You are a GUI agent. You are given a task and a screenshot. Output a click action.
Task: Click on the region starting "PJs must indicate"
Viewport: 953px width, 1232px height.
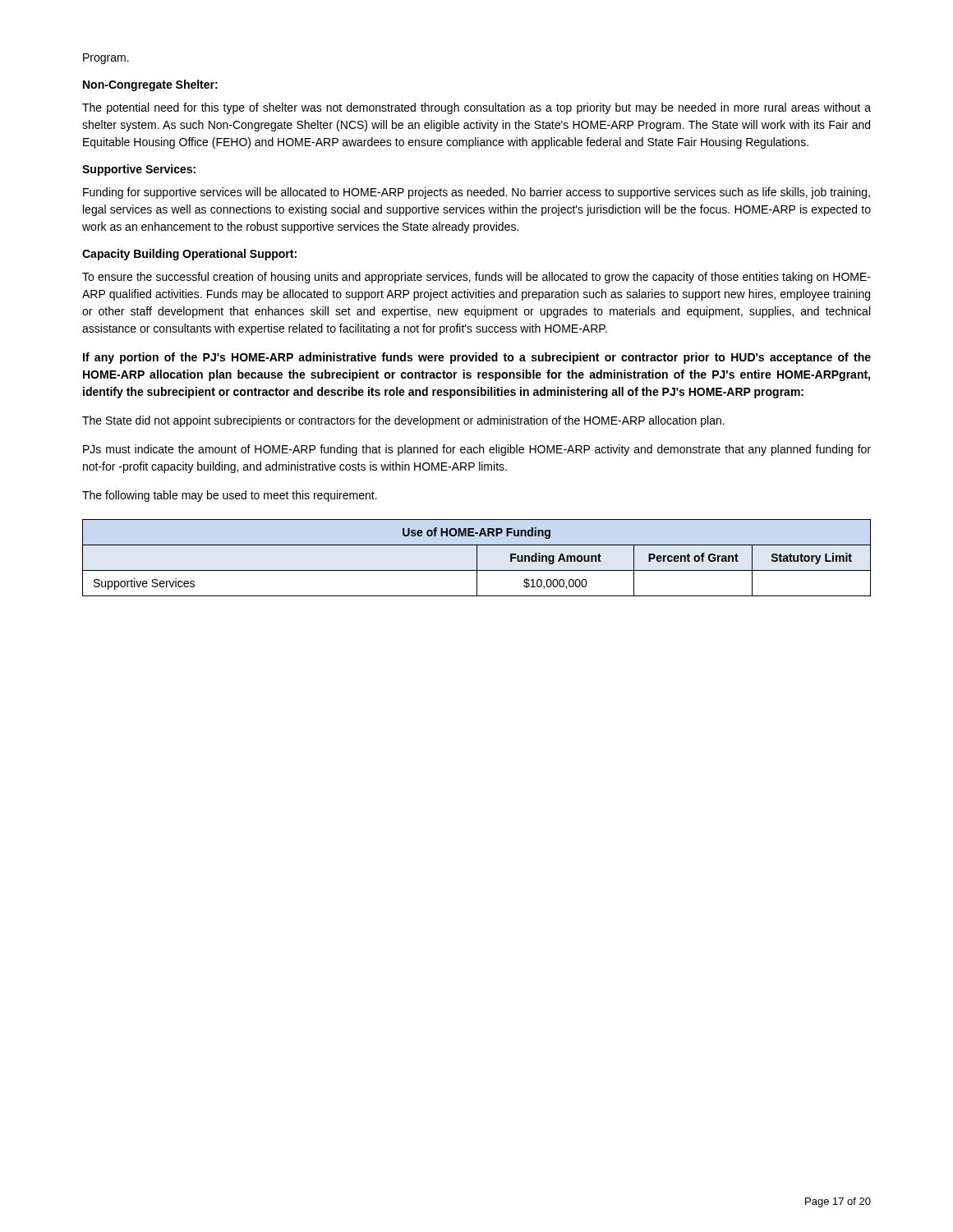point(476,458)
